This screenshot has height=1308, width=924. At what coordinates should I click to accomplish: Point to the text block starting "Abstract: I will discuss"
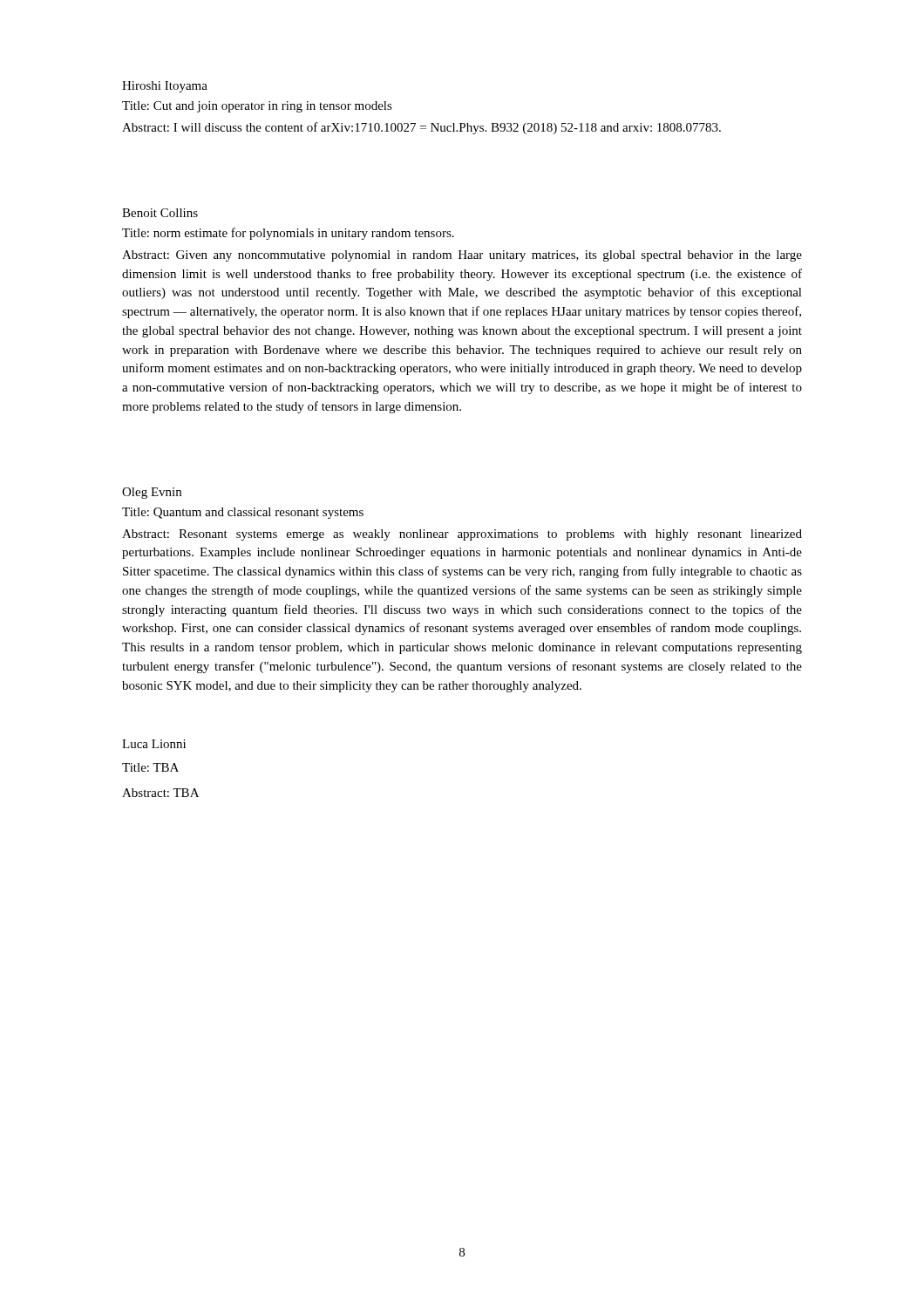[x=422, y=127]
